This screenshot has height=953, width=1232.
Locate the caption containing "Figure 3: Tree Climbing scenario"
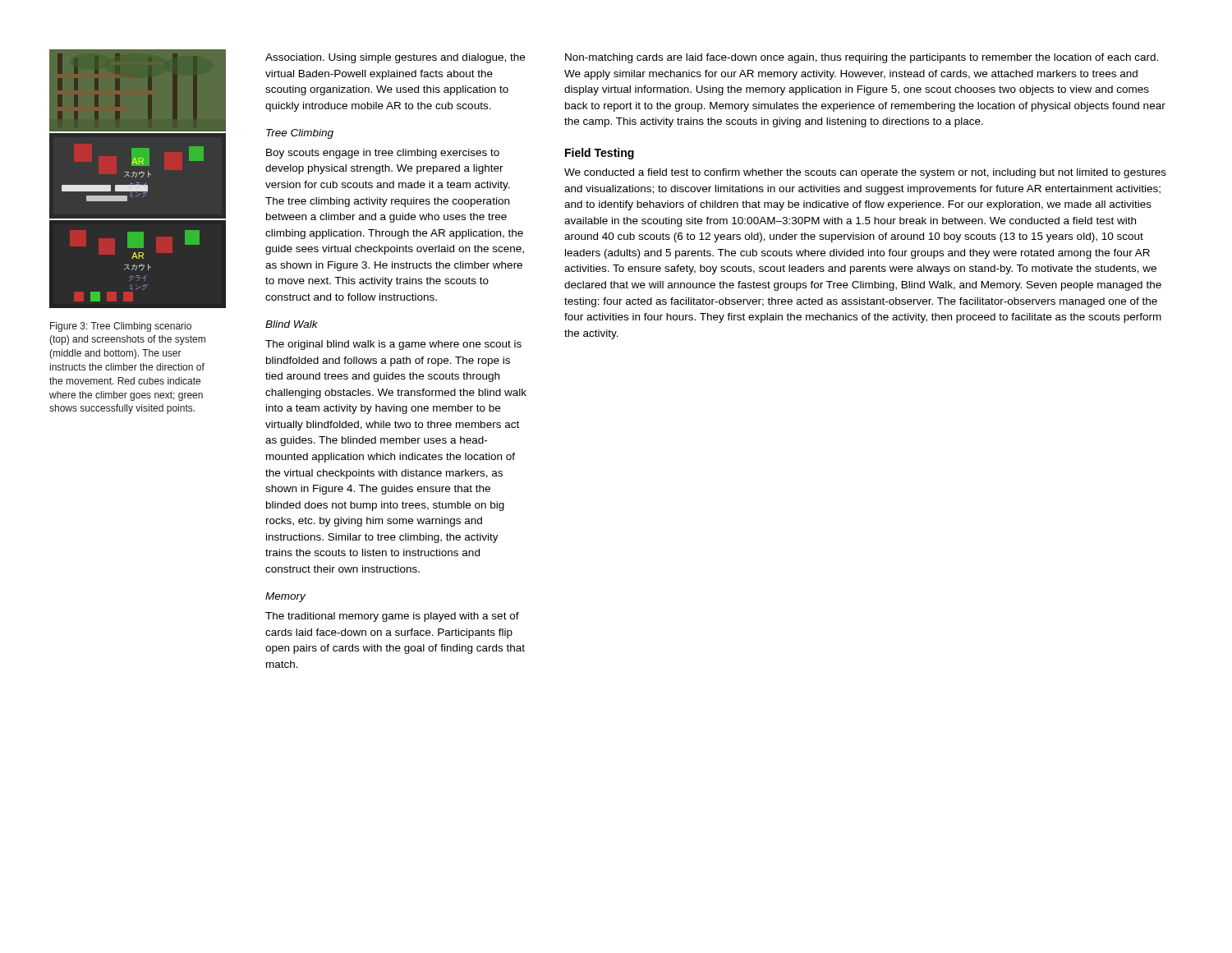point(128,367)
